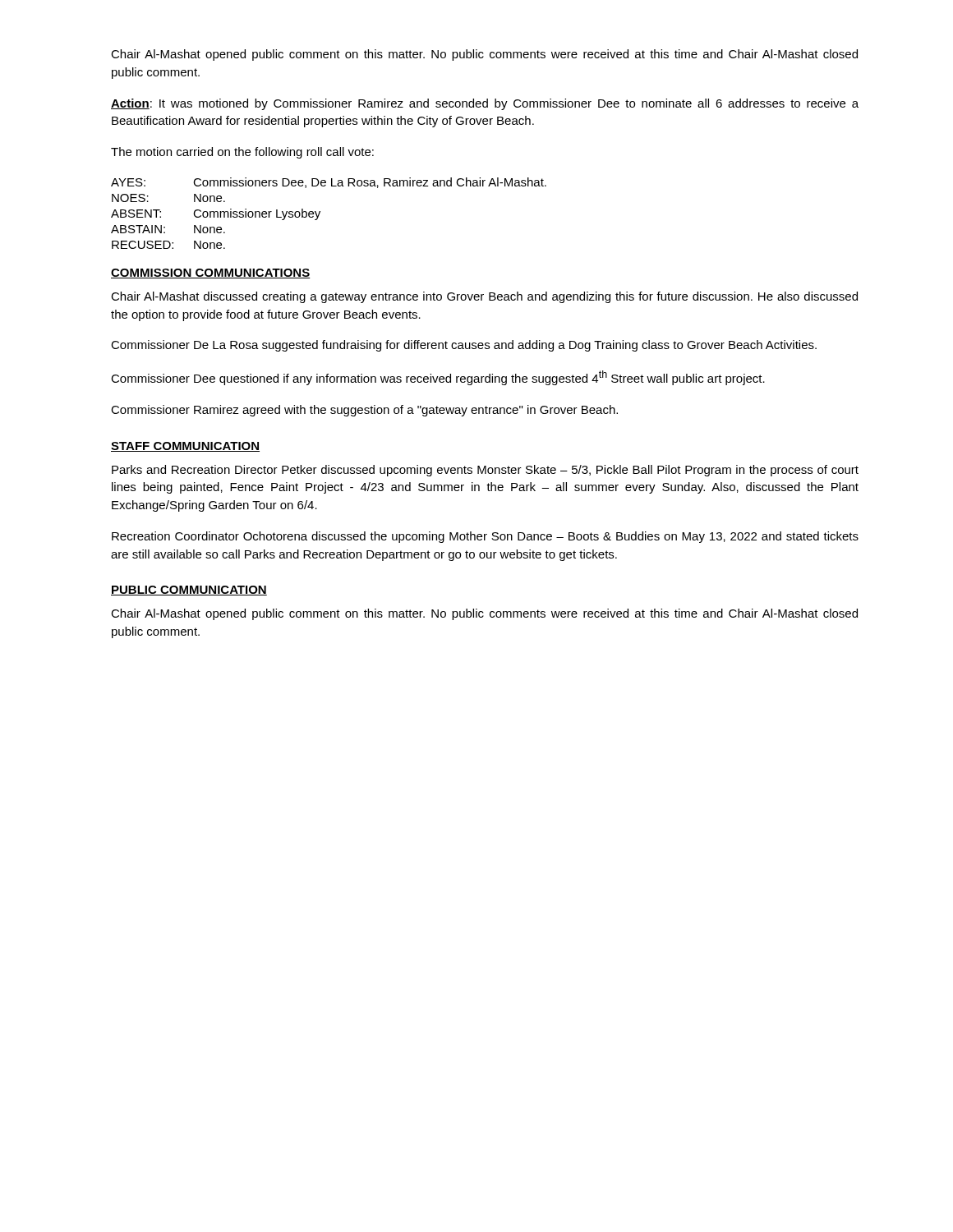This screenshot has height=1232, width=953.
Task: Find the text block that reads "Commissioner Dee questioned"
Action: (x=438, y=377)
